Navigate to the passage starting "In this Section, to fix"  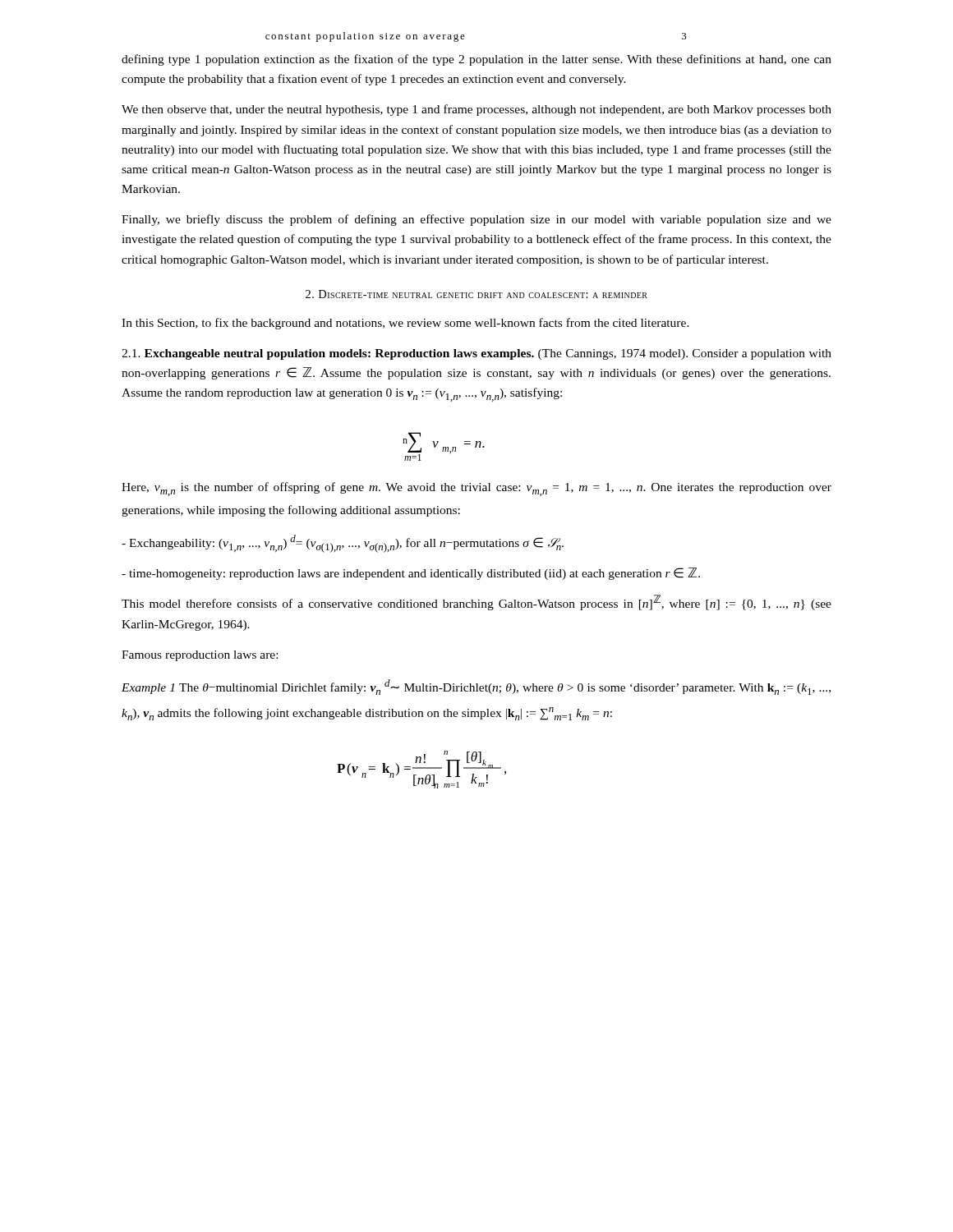coord(406,322)
